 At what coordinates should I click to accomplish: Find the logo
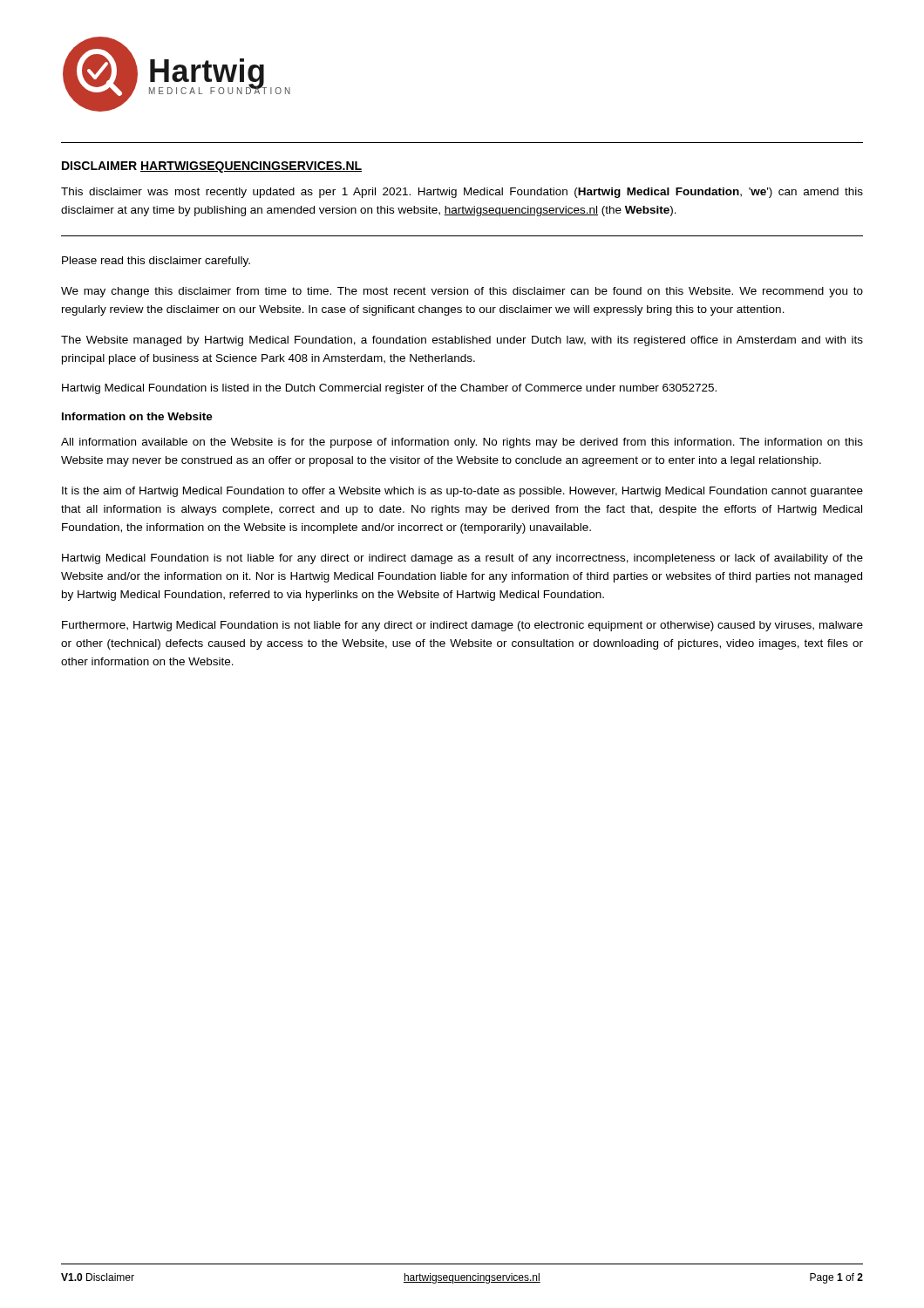click(x=462, y=75)
